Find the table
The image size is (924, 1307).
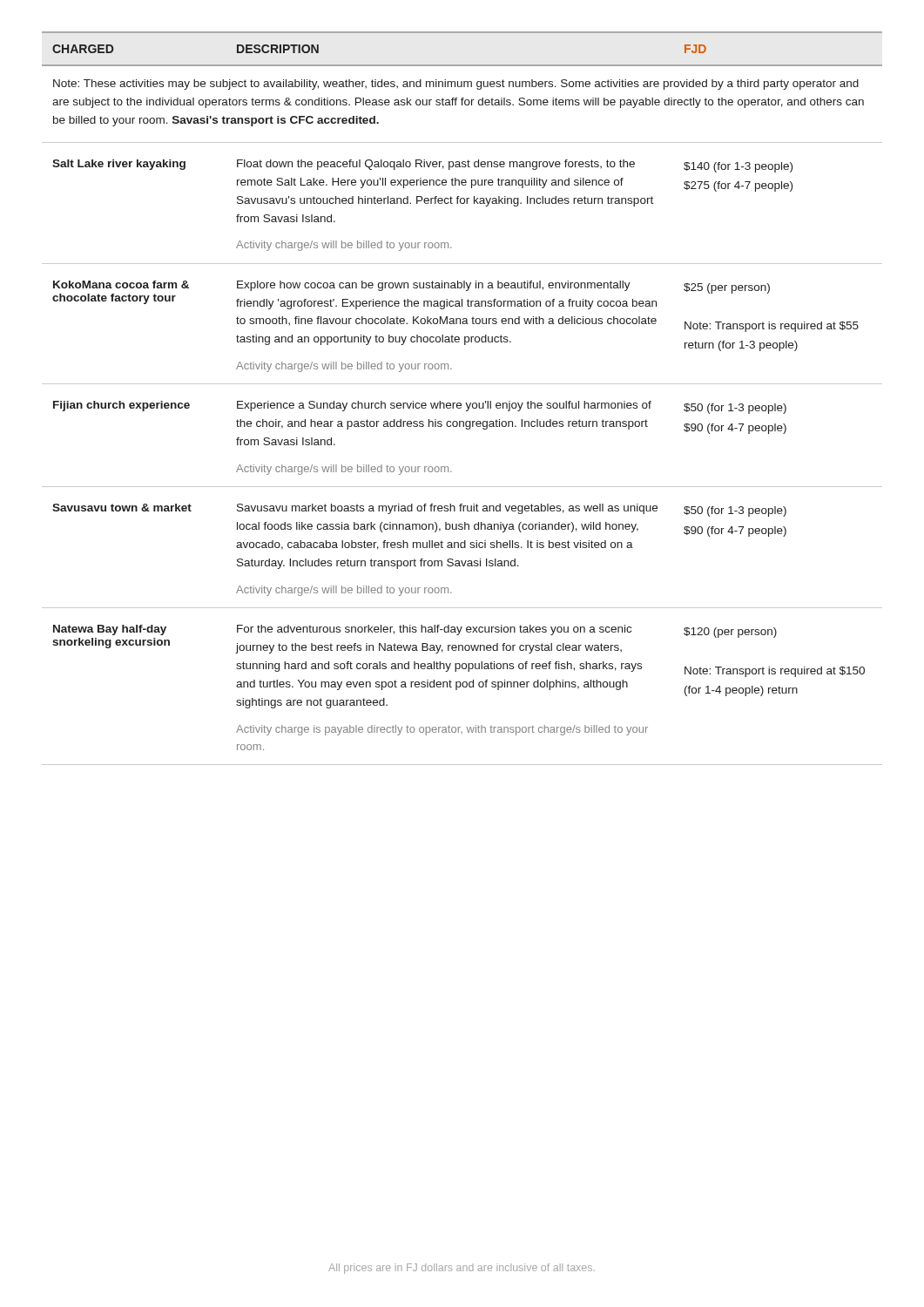pyautogui.click(x=462, y=398)
